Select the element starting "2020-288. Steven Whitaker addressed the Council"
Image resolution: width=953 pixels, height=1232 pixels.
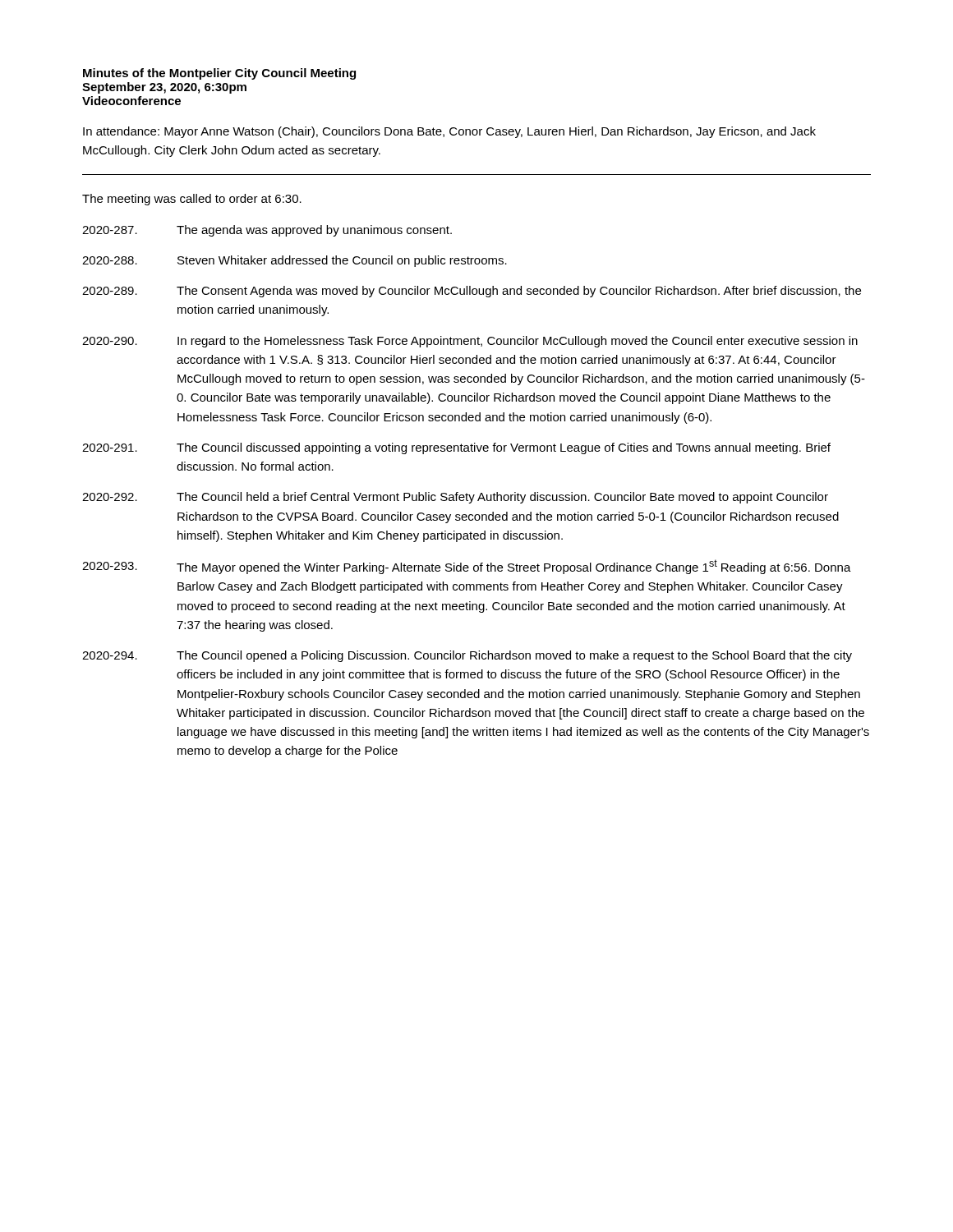[x=476, y=260]
